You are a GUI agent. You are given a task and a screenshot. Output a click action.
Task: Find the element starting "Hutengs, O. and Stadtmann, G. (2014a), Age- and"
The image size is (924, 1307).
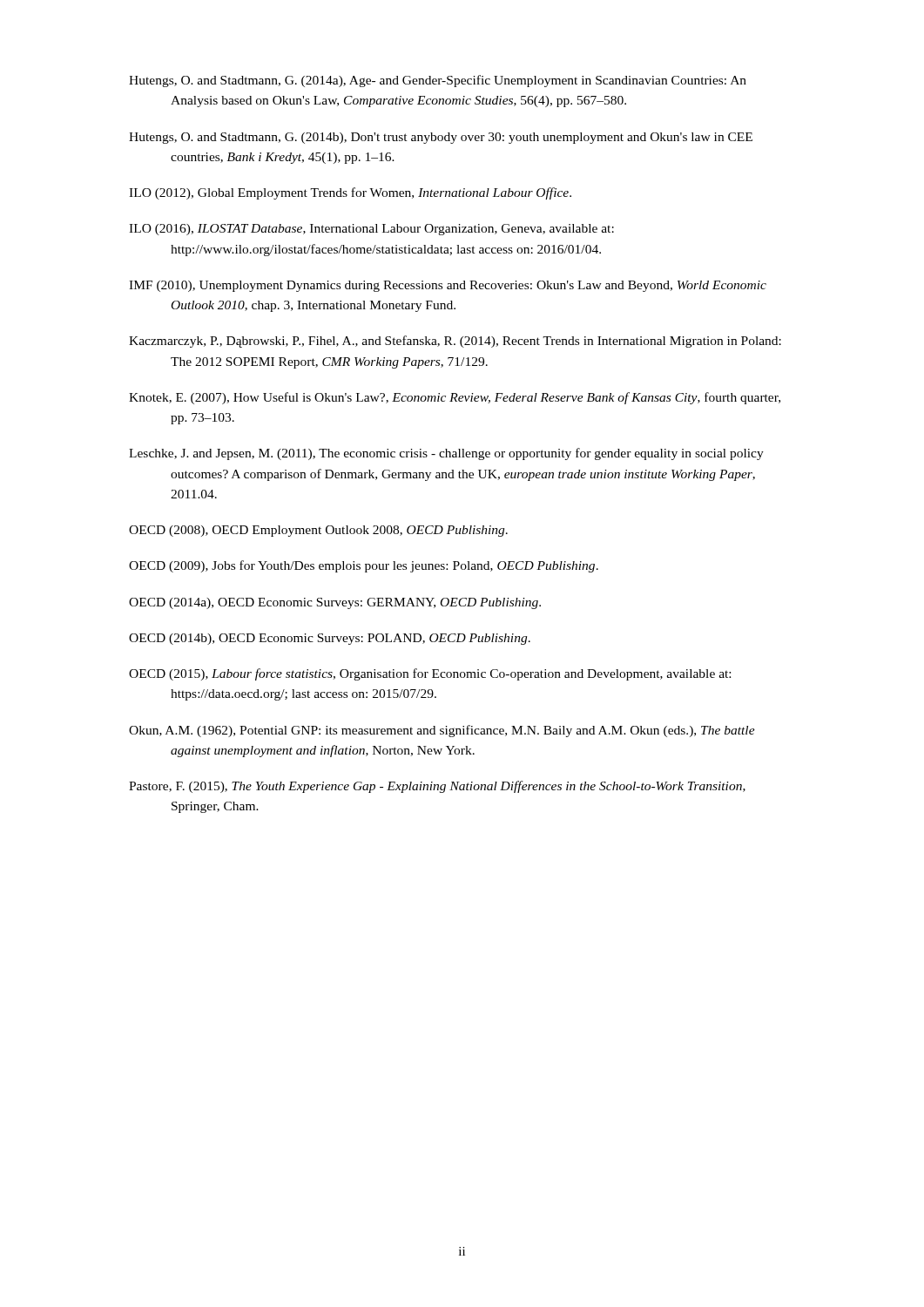(438, 90)
